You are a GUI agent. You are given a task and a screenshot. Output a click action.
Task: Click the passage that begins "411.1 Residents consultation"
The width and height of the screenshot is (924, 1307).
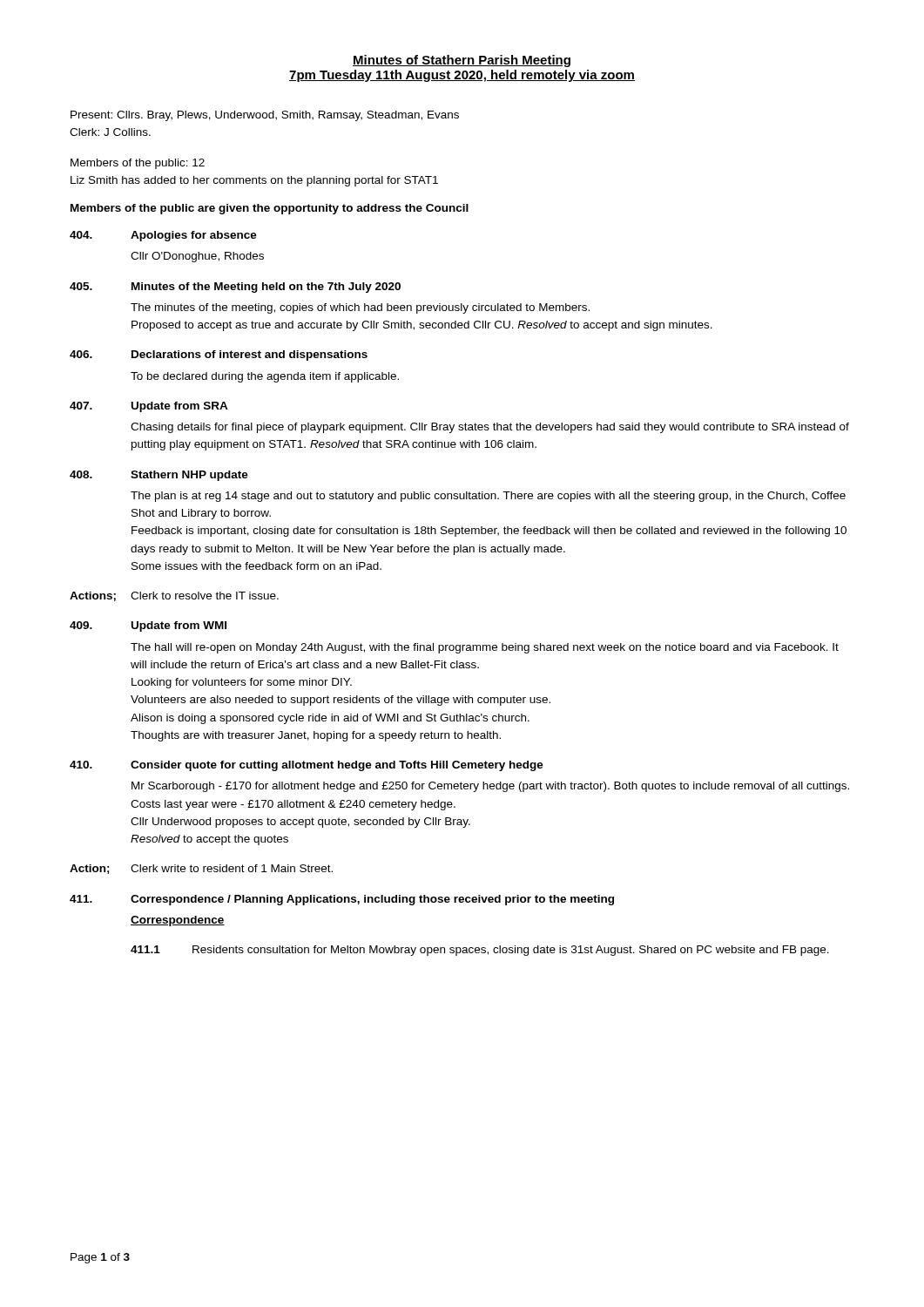click(492, 950)
